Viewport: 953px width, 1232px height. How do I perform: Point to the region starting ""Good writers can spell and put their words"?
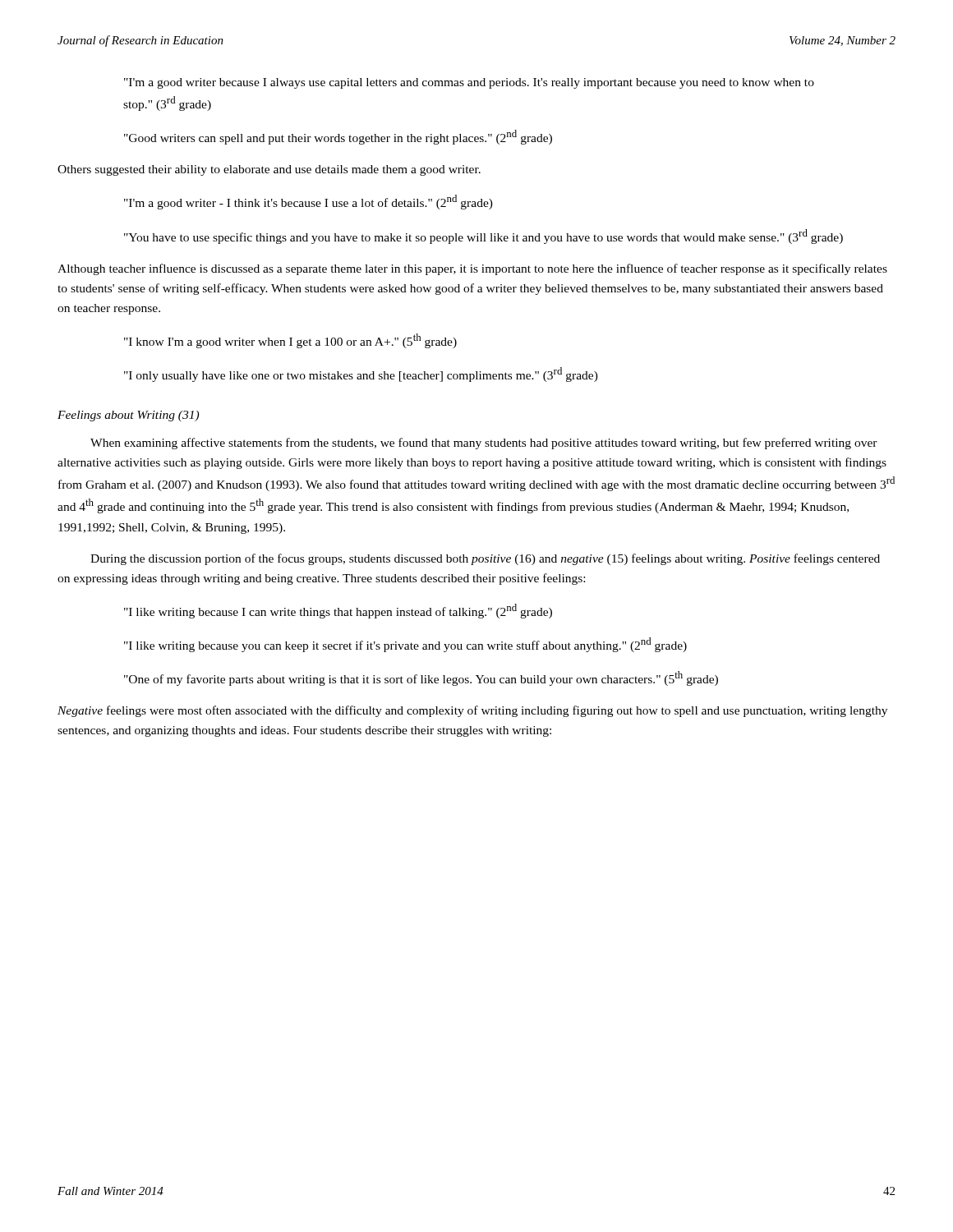(338, 136)
